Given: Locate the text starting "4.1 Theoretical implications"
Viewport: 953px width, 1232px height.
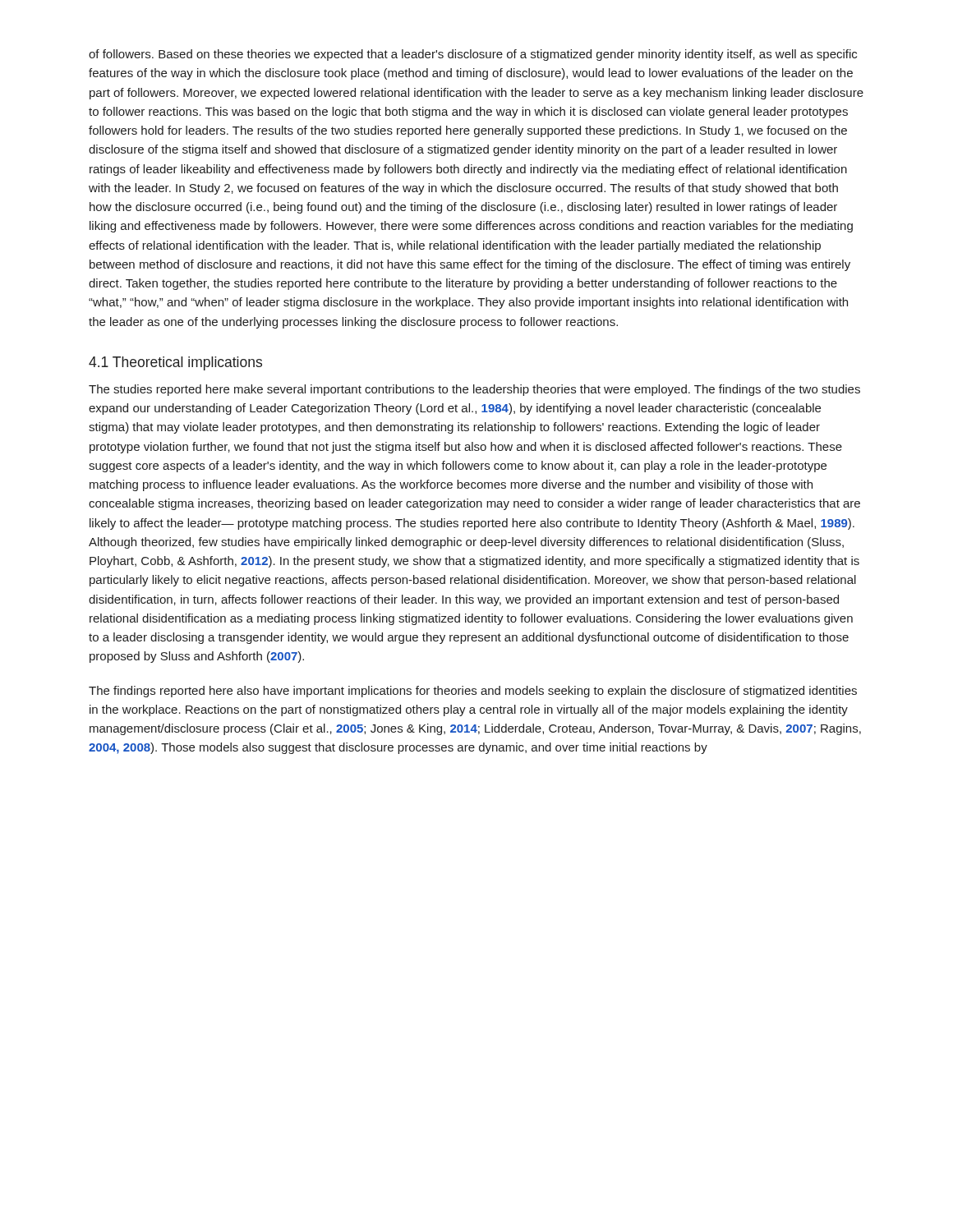Looking at the screenshot, I should pyautogui.click(x=176, y=362).
